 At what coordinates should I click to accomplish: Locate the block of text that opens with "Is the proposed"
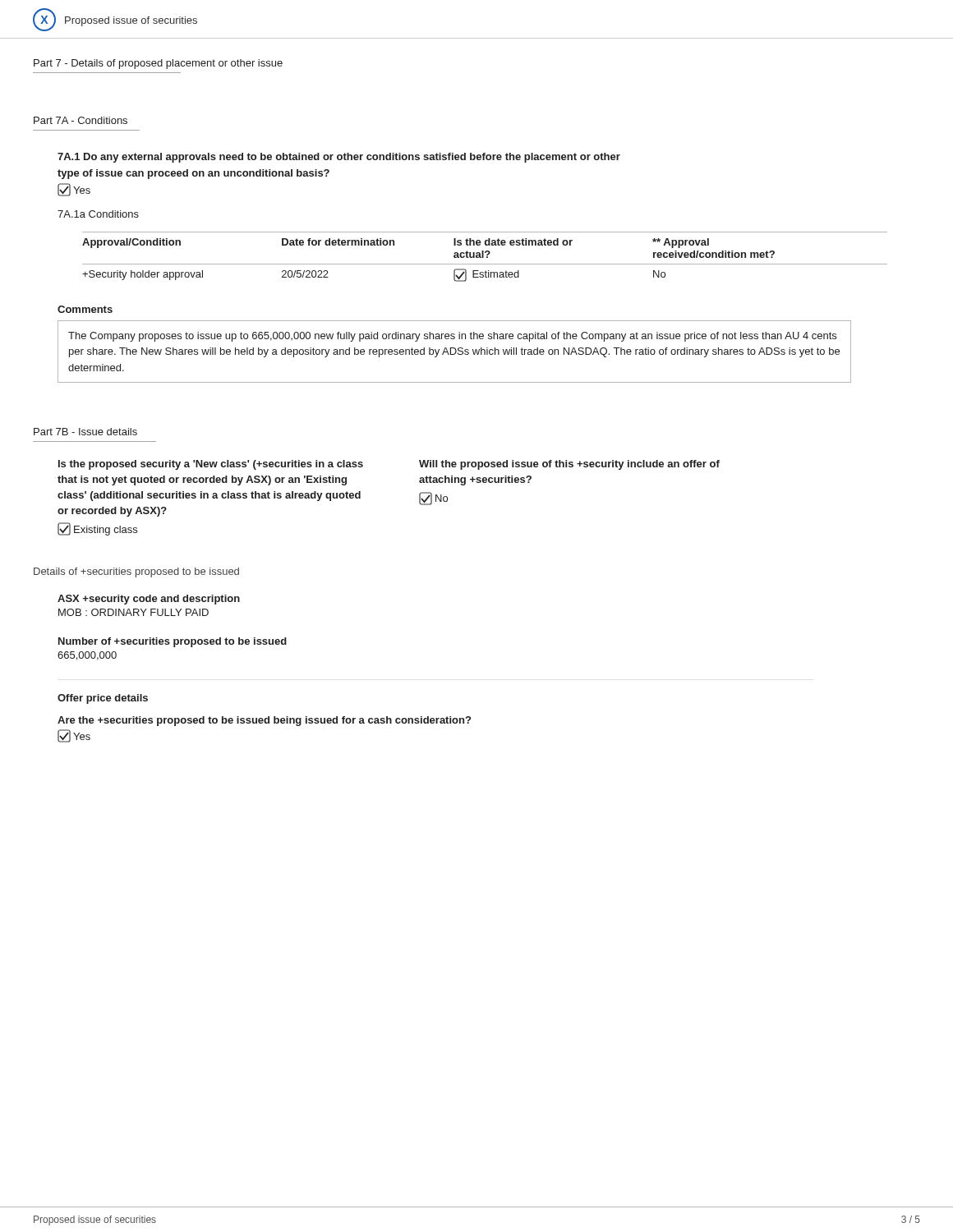tap(214, 496)
